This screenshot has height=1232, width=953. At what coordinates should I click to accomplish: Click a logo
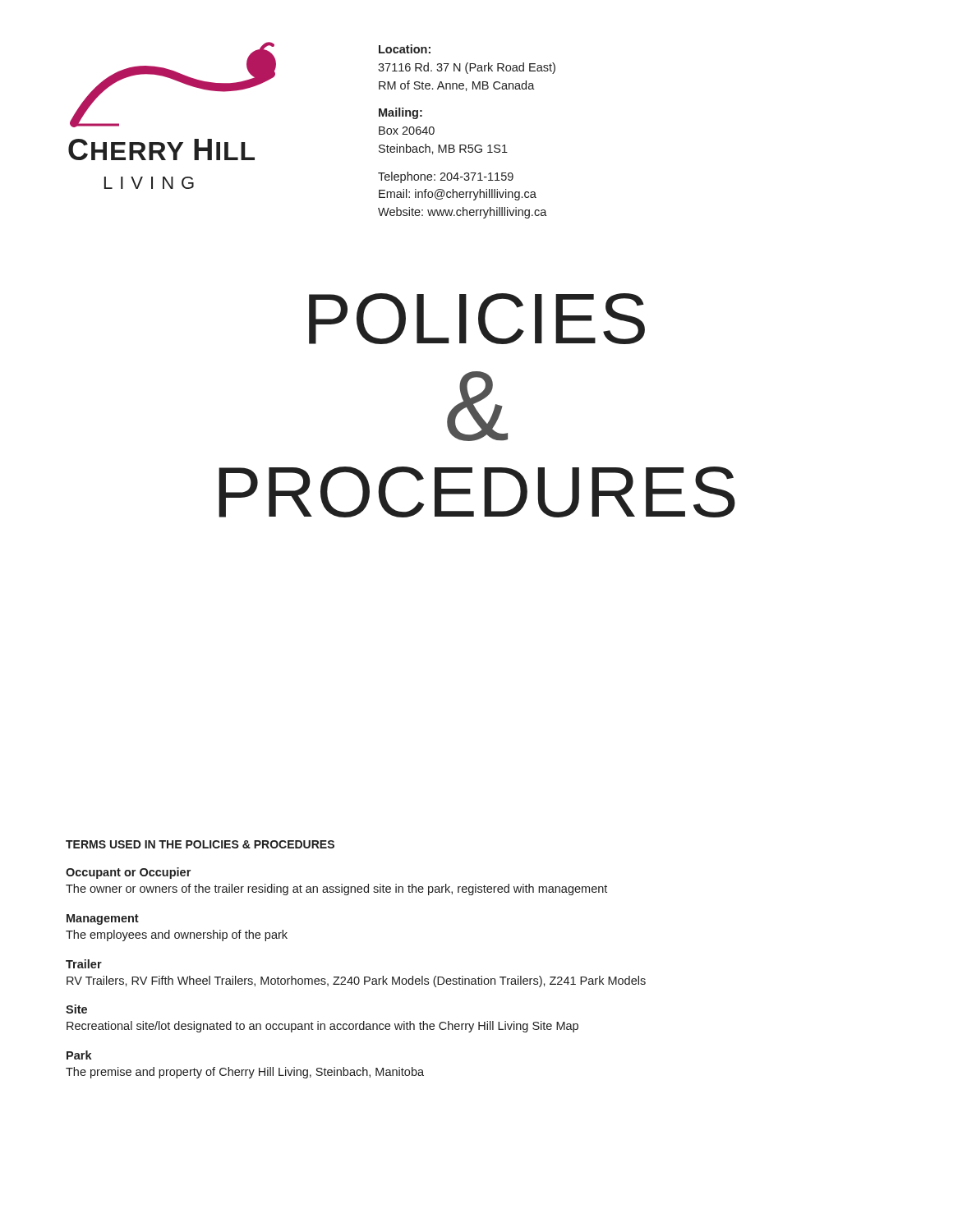click(x=189, y=125)
